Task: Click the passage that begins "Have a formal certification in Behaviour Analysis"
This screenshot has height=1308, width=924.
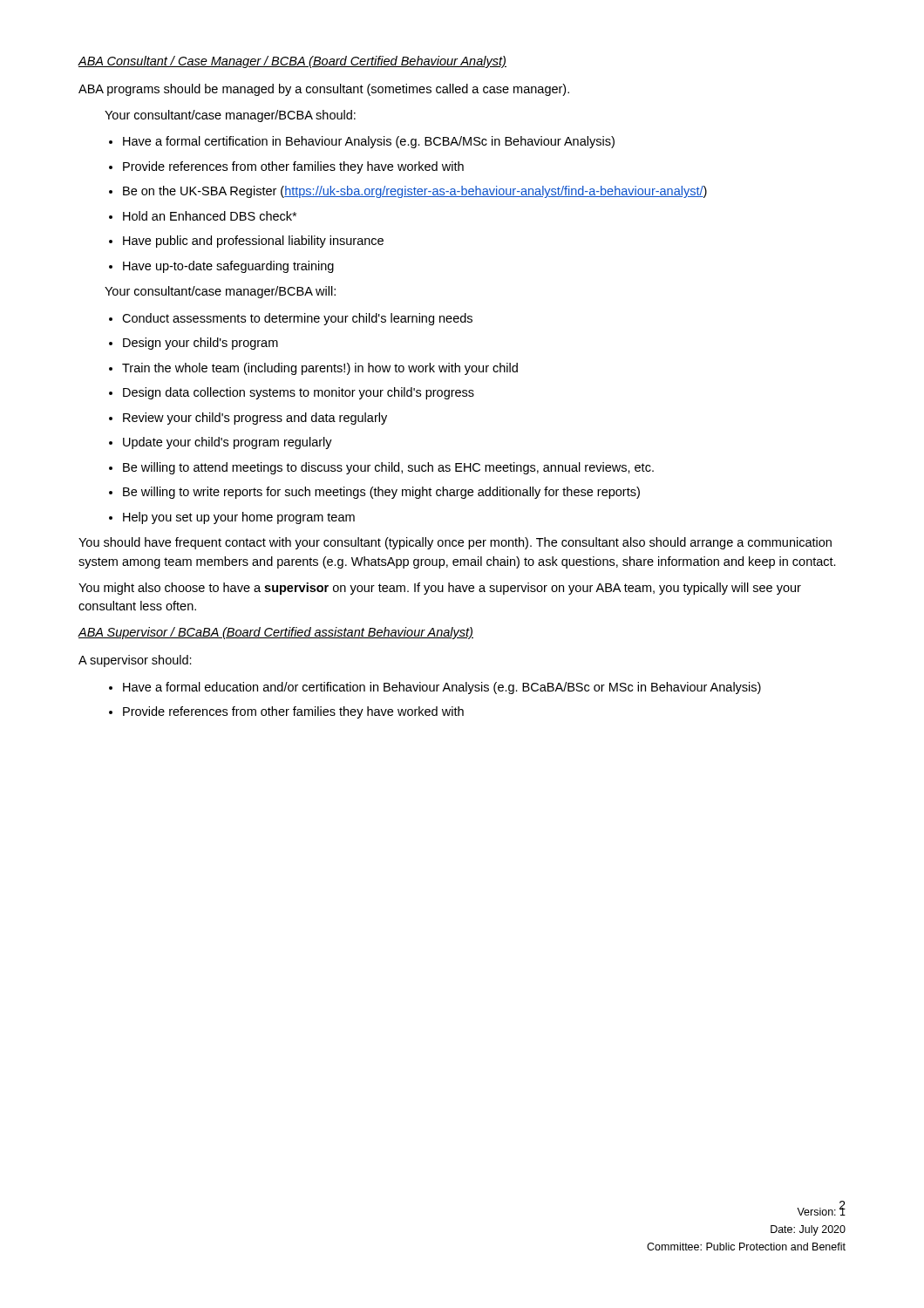Action: (x=369, y=141)
